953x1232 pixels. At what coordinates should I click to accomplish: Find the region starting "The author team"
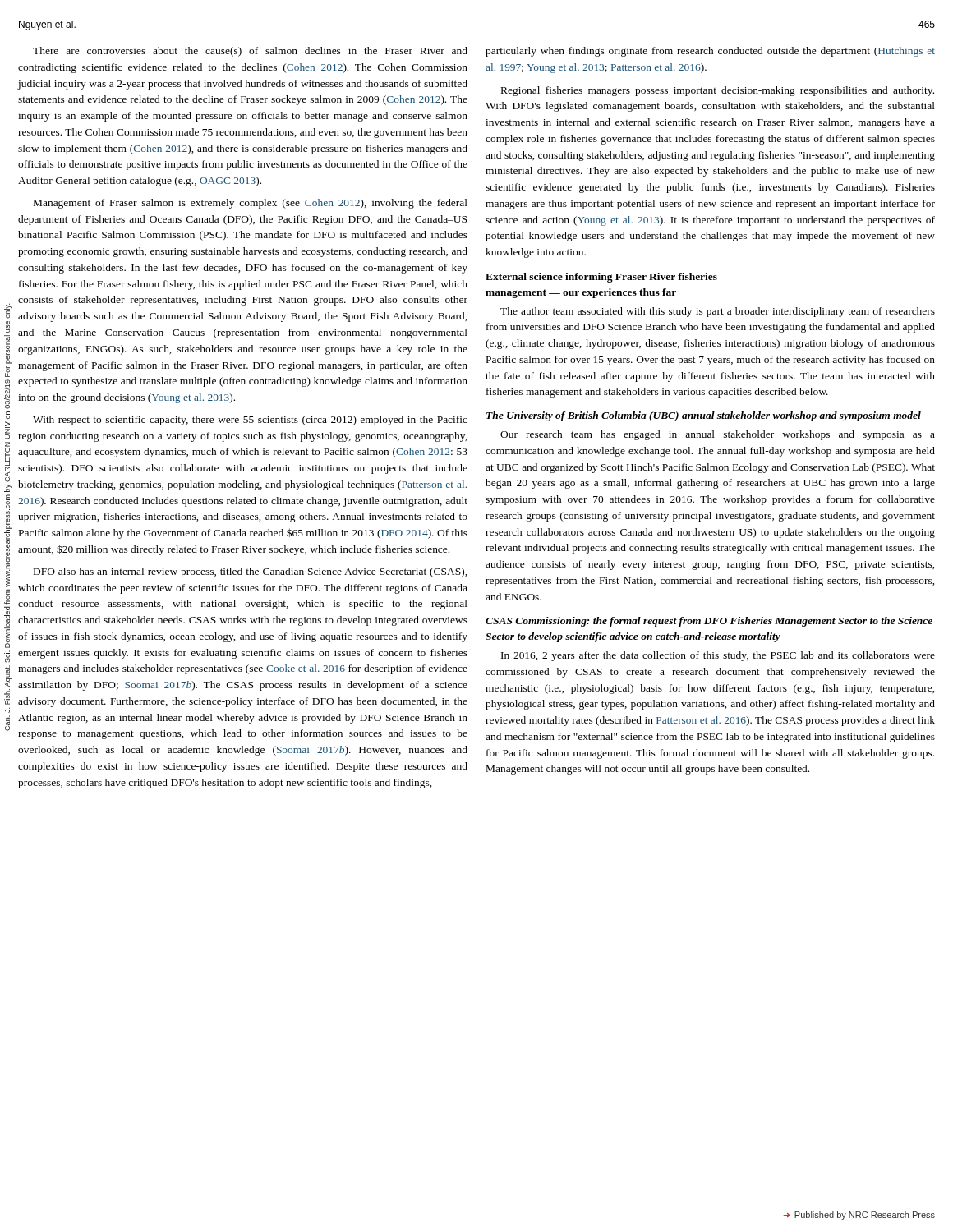coord(710,351)
